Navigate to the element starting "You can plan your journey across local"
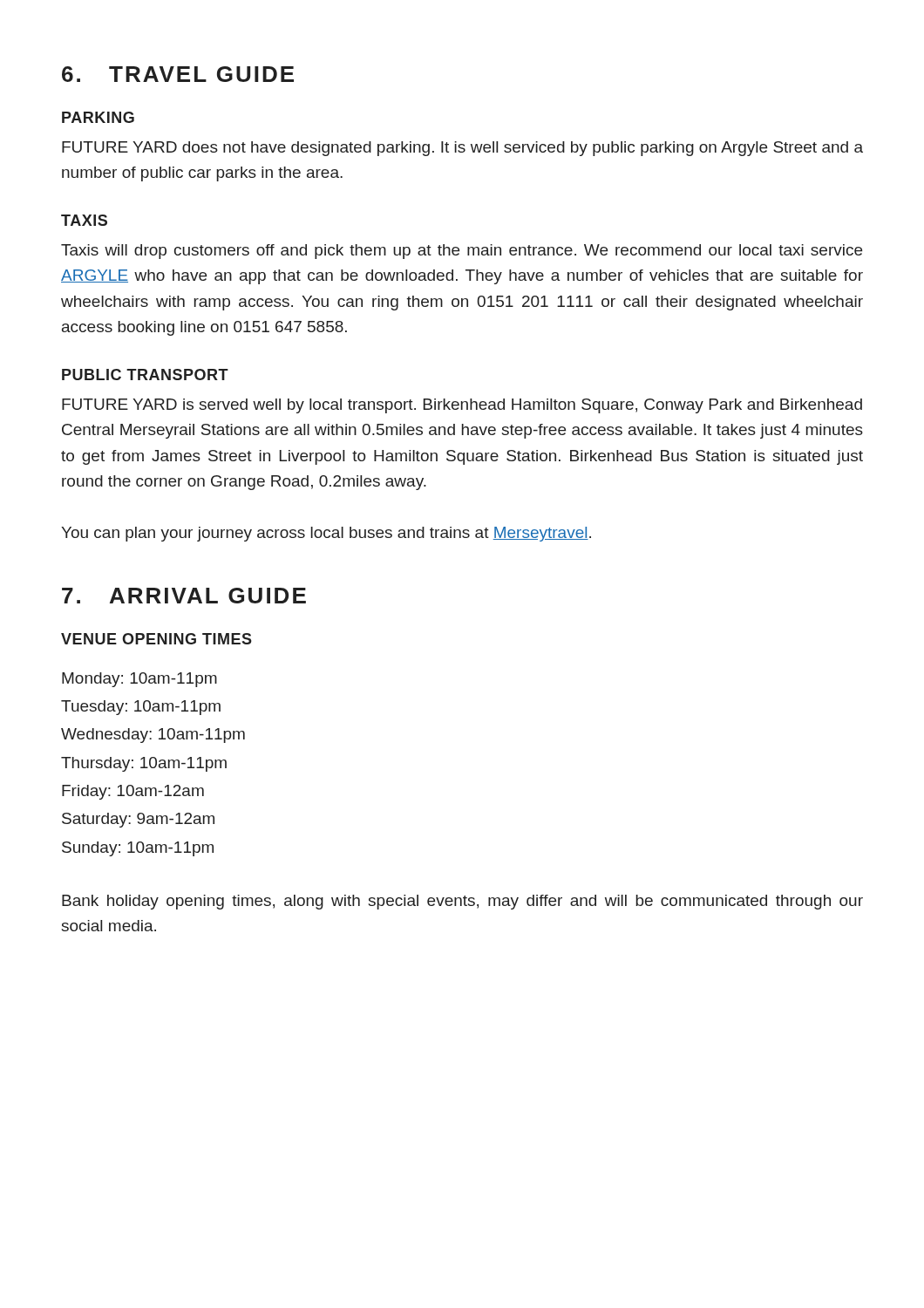 327,533
